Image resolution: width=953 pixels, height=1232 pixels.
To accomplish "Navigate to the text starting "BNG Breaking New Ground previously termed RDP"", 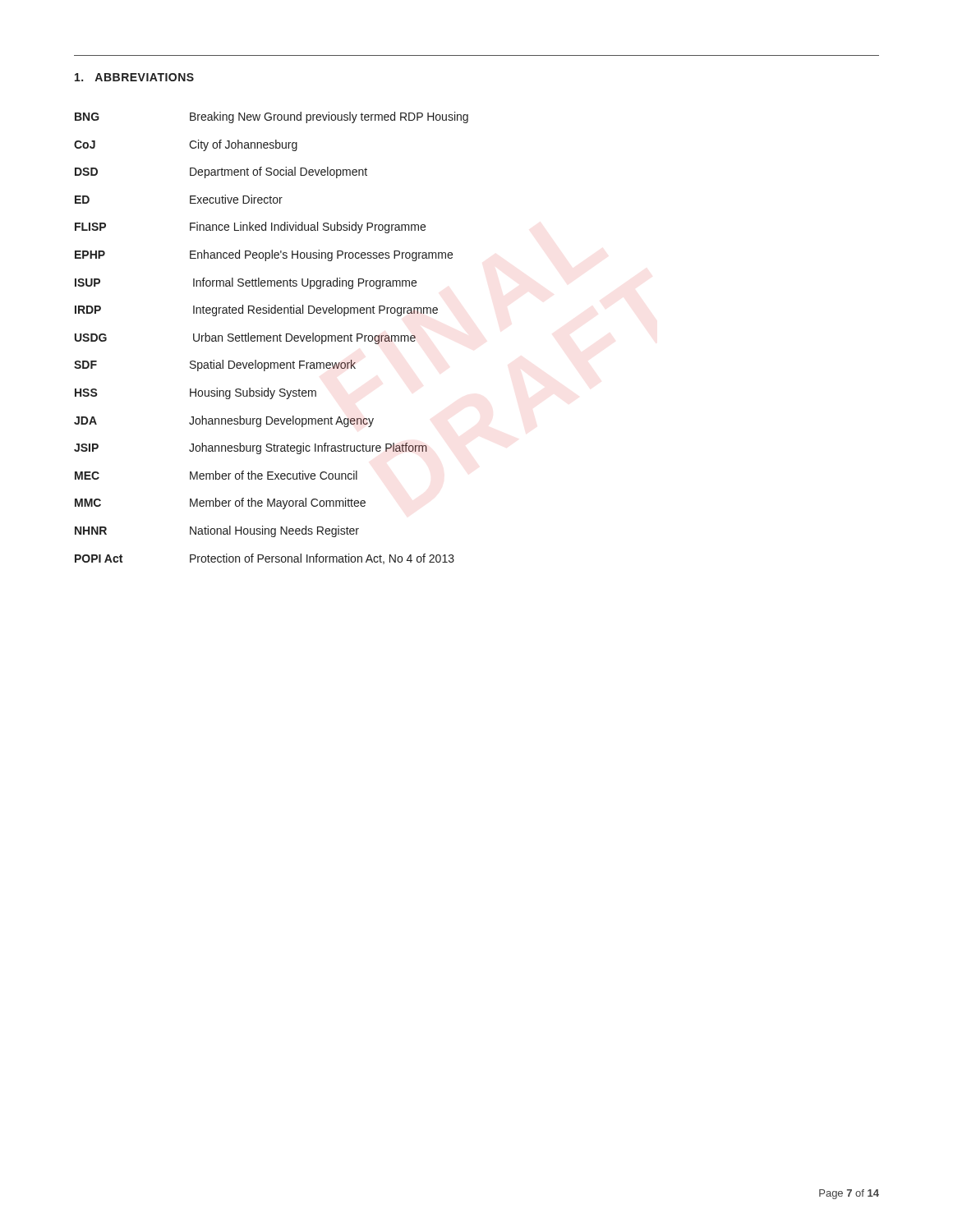I will 476,117.
